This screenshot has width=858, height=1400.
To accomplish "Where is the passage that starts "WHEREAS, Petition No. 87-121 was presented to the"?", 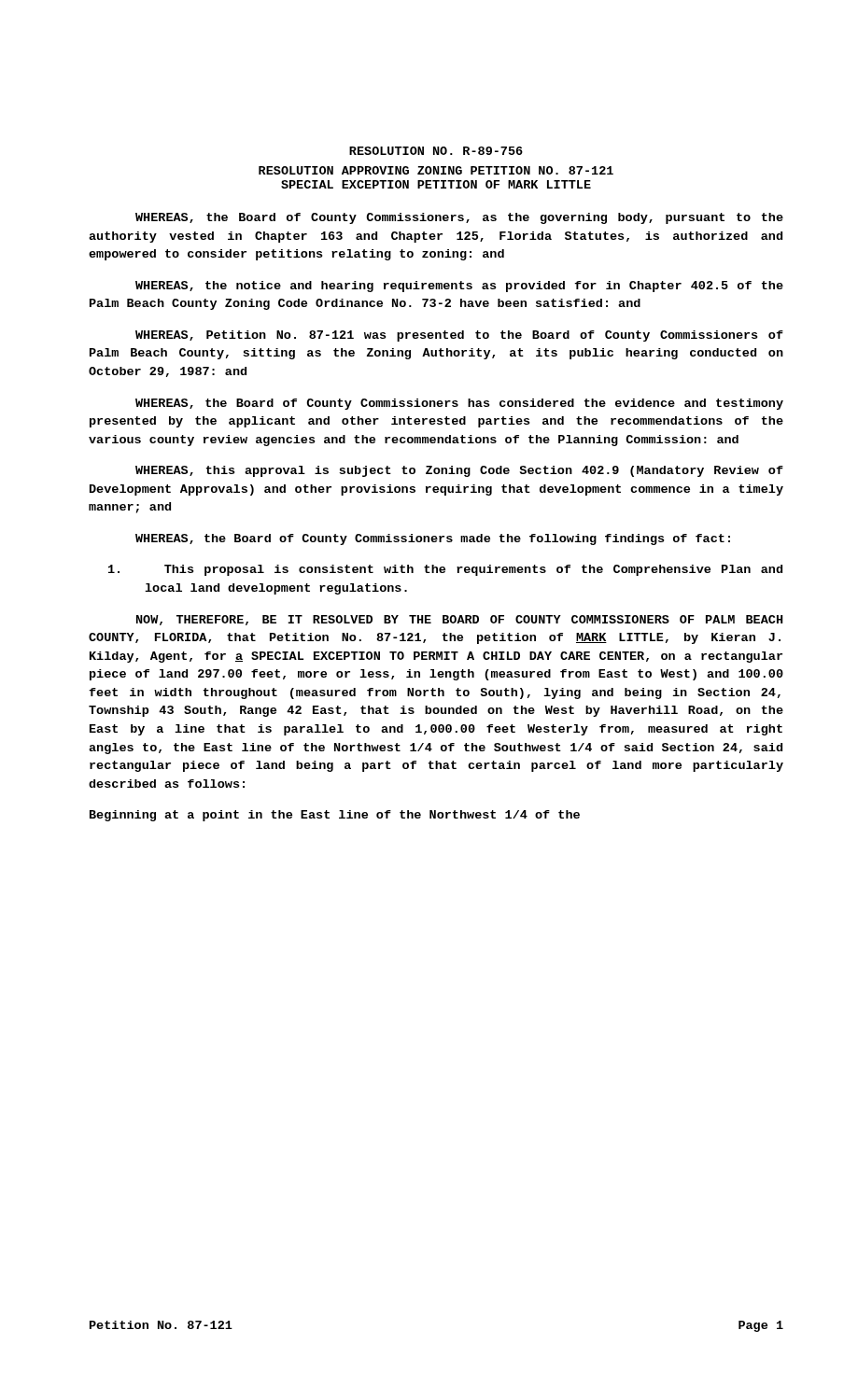I will coord(436,354).
